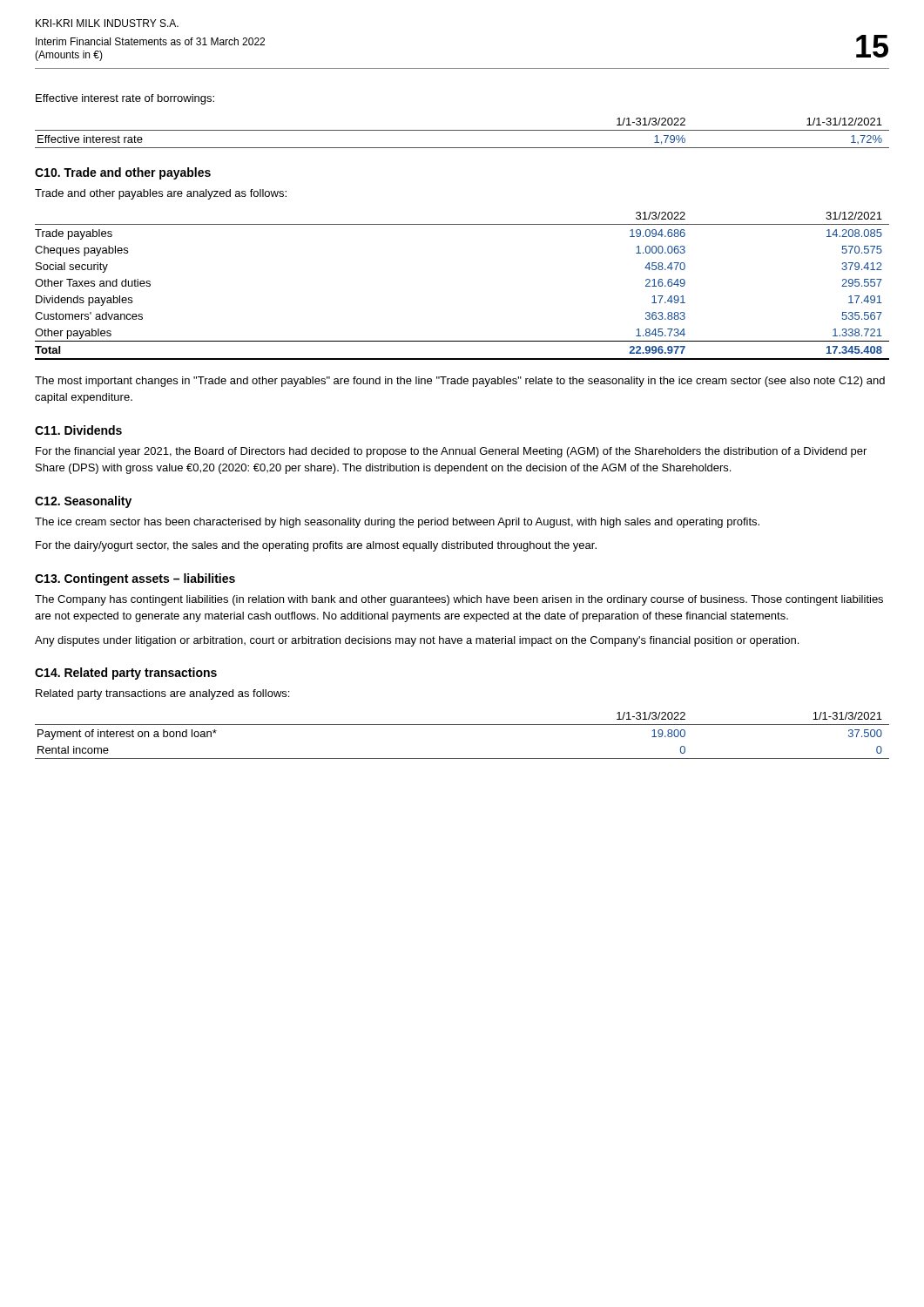This screenshot has width=924, height=1307.
Task: Where is the passage that starts "Any disputes under litigation or arbitration,"?
Action: pos(417,640)
